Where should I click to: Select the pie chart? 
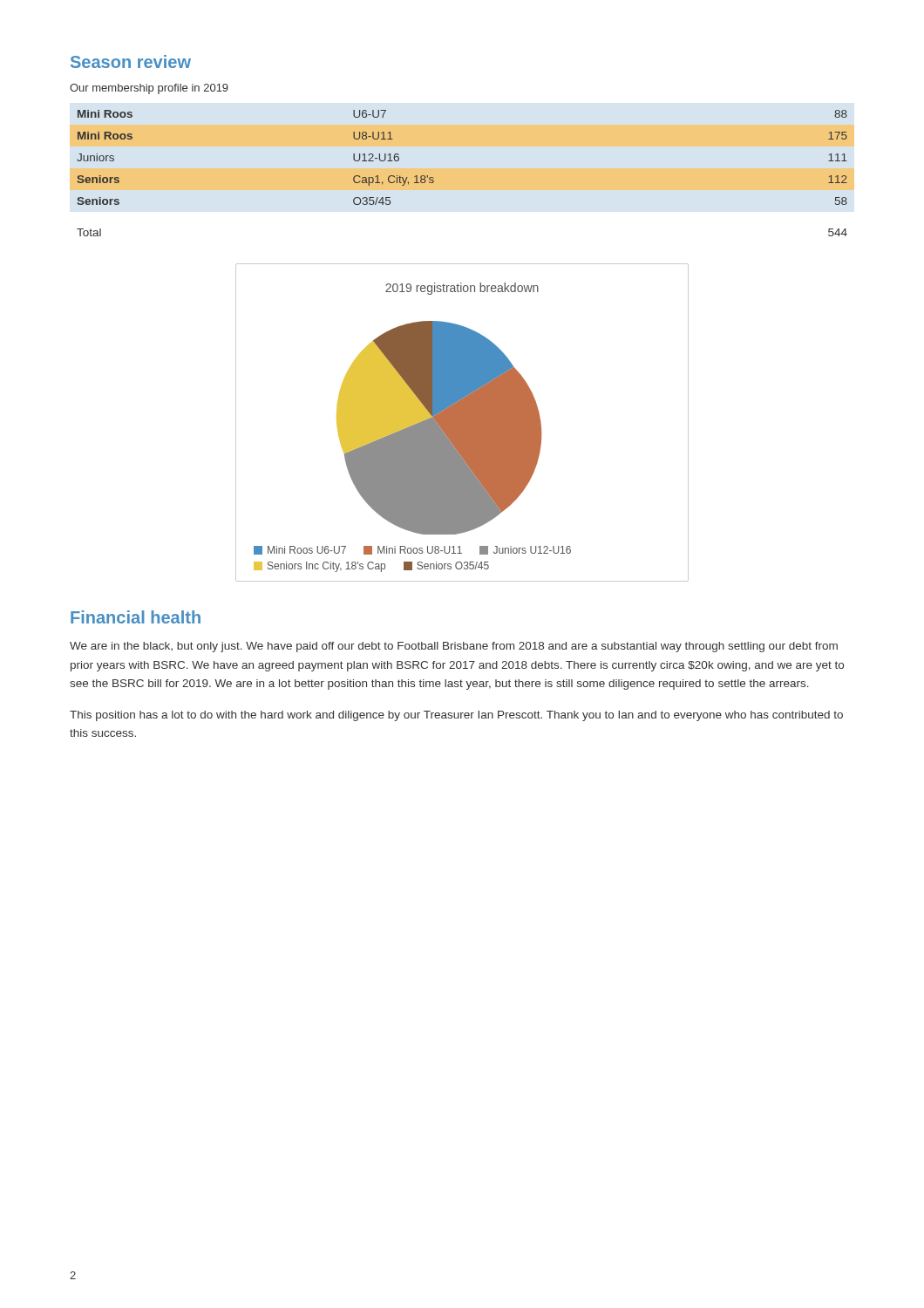[462, 422]
